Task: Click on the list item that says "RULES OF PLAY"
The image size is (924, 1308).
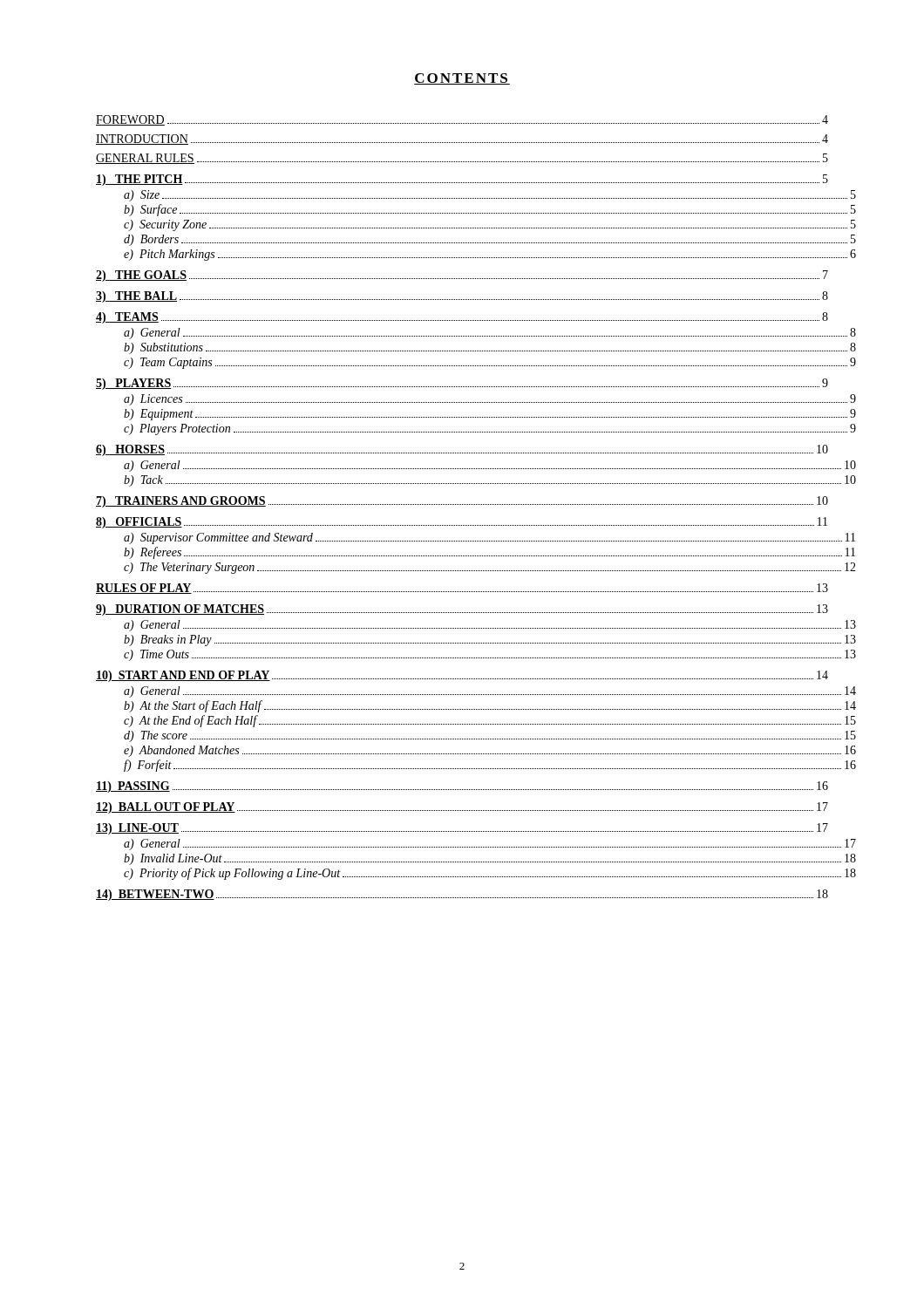Action: (462, 589)
